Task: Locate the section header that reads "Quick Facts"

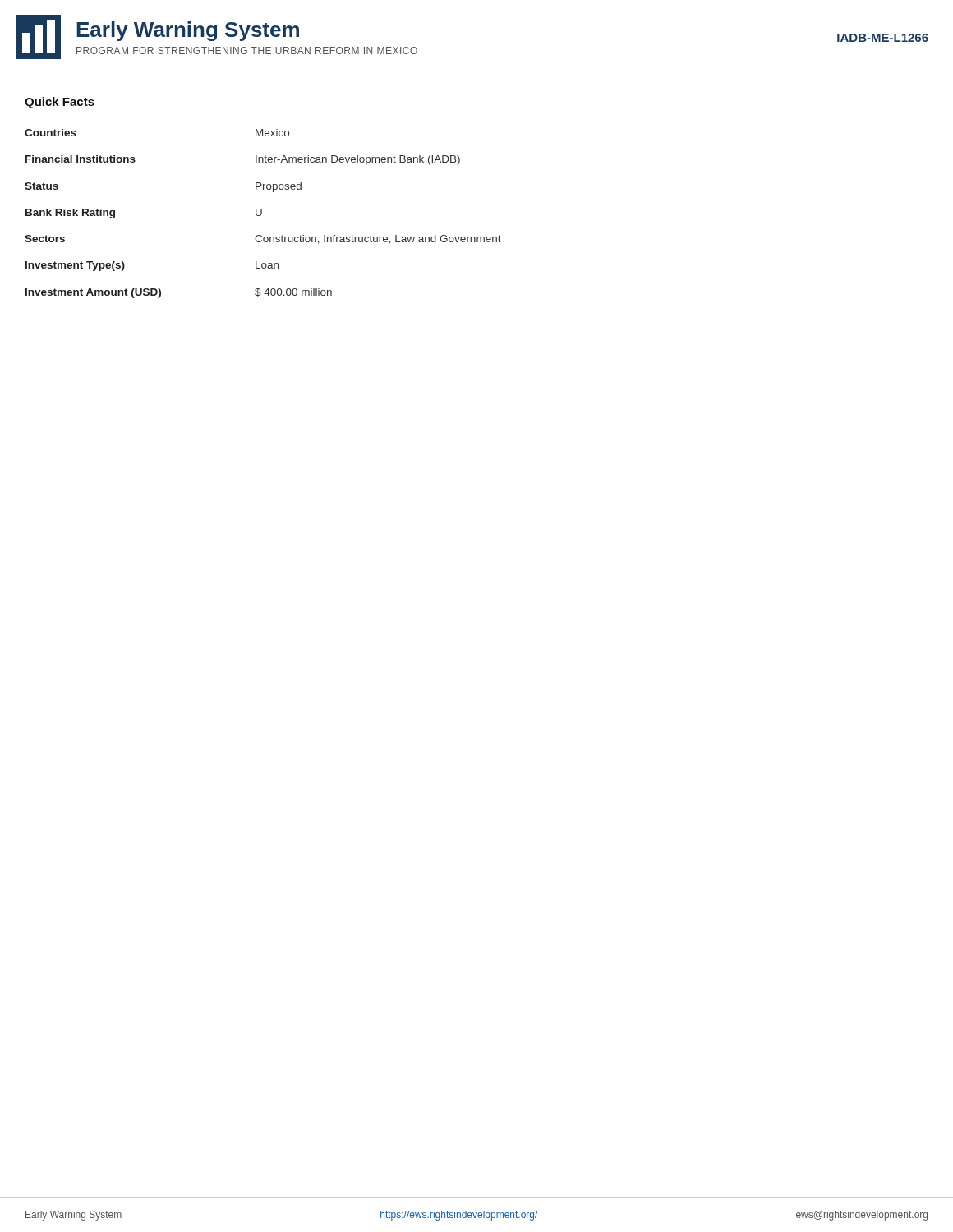Action: (x=60, y=101)
